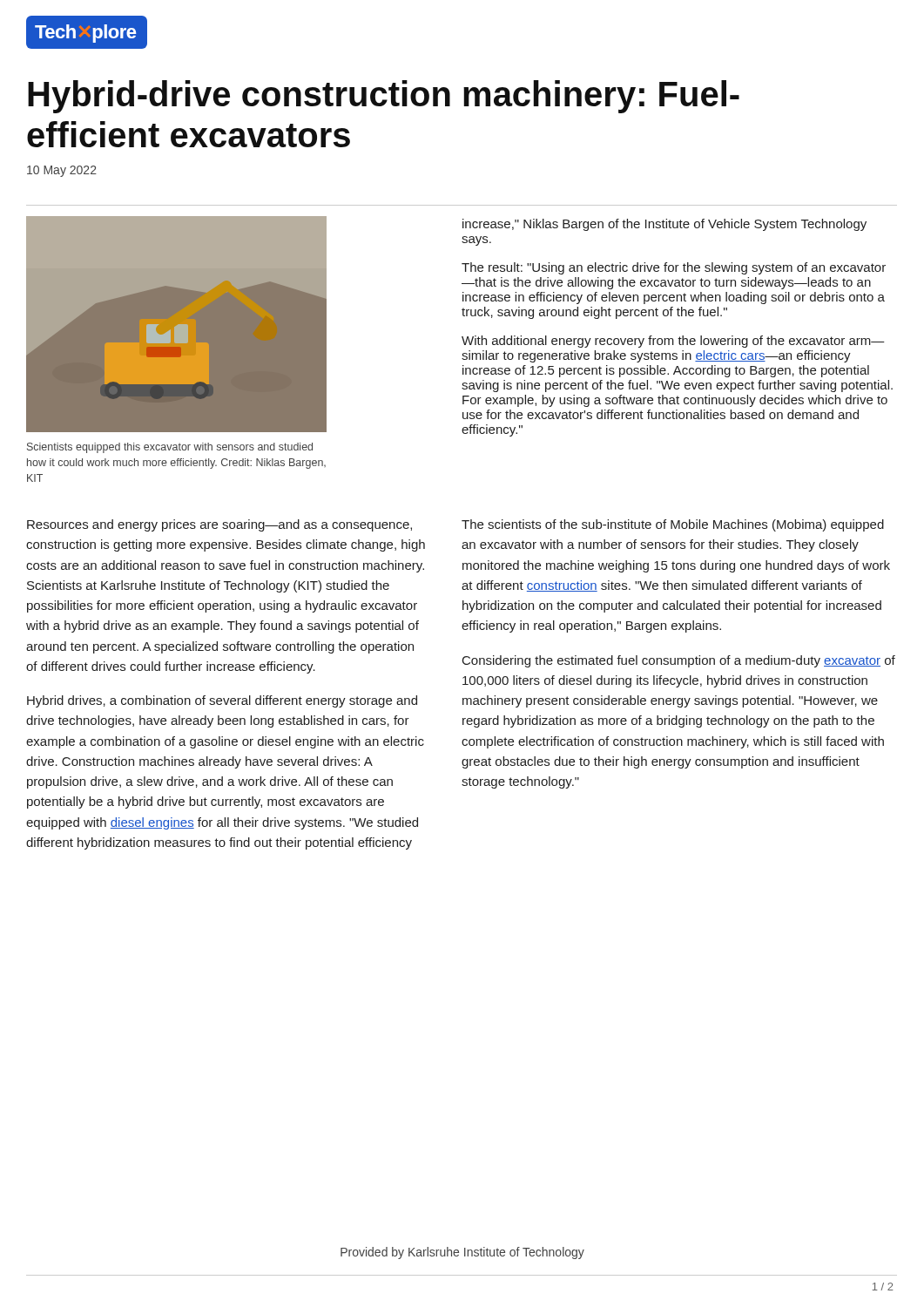This screenshot has height=1307, width=924.
Task: Click on the logo
Action: click(x=113, y=32)
